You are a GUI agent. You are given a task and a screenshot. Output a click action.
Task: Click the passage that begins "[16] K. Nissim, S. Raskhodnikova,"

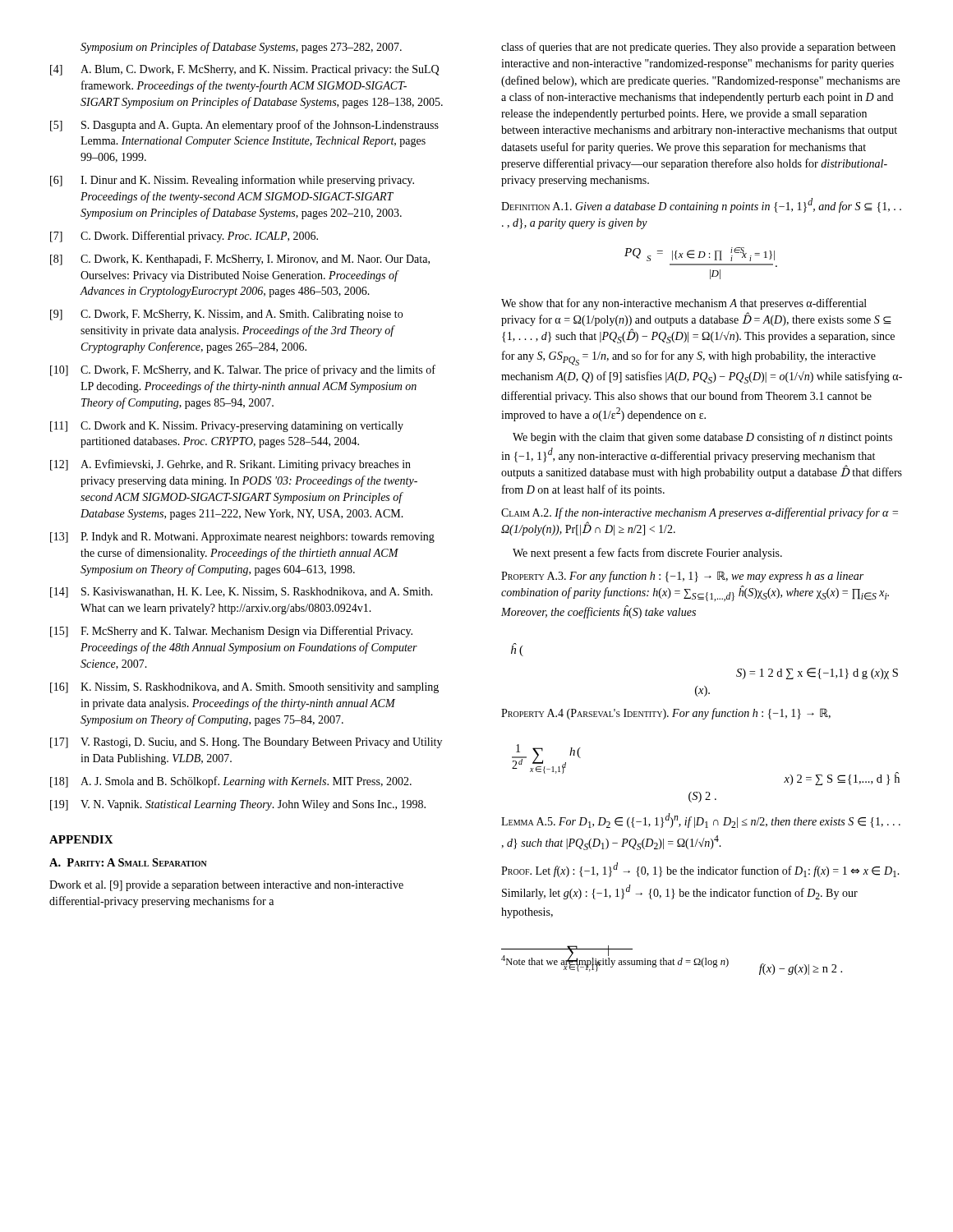click(246, 704)
